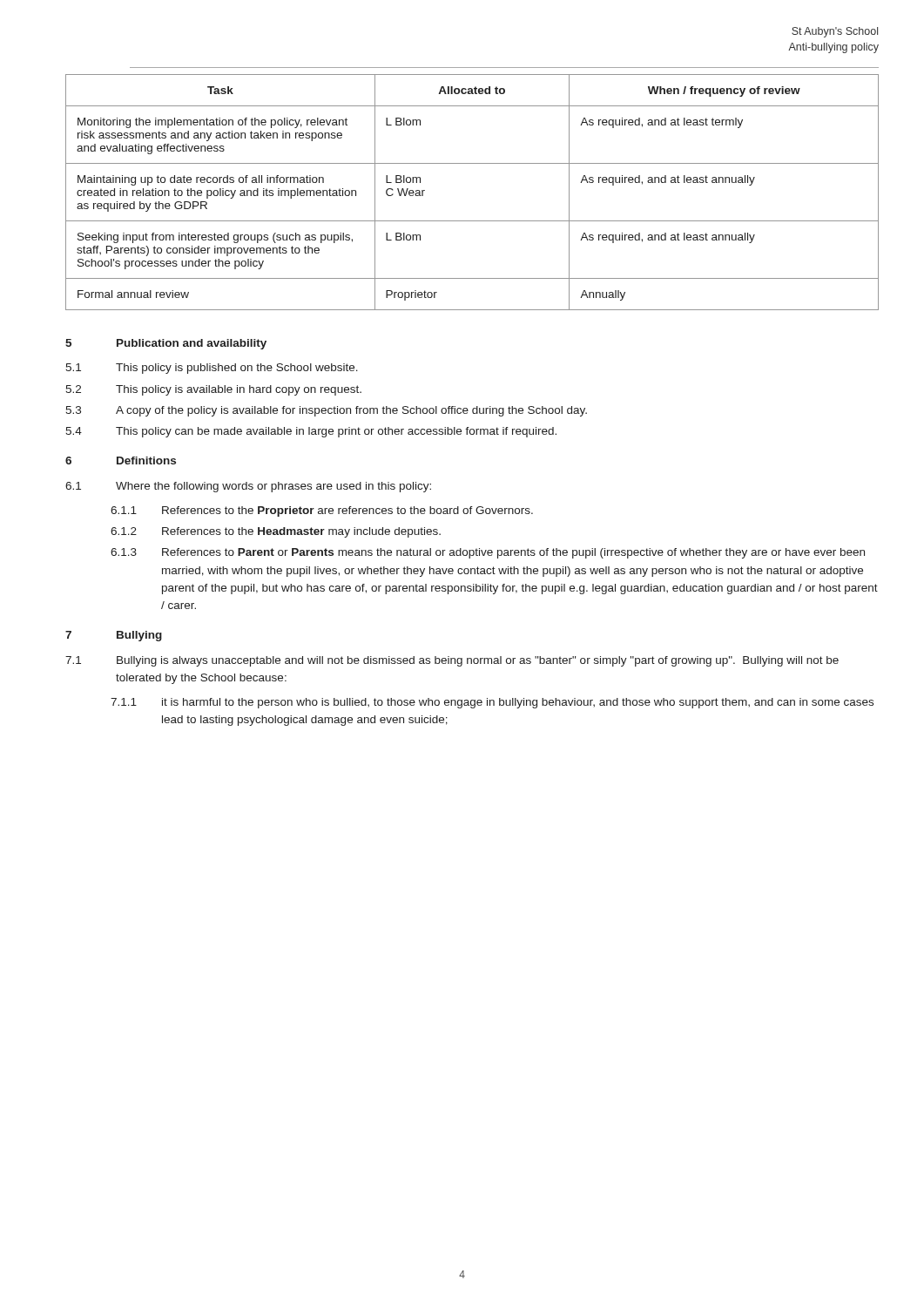Screen dimensions: 1307x924
Task: Select the table that reads "Seeking input from"
Action: pos(472,192)
